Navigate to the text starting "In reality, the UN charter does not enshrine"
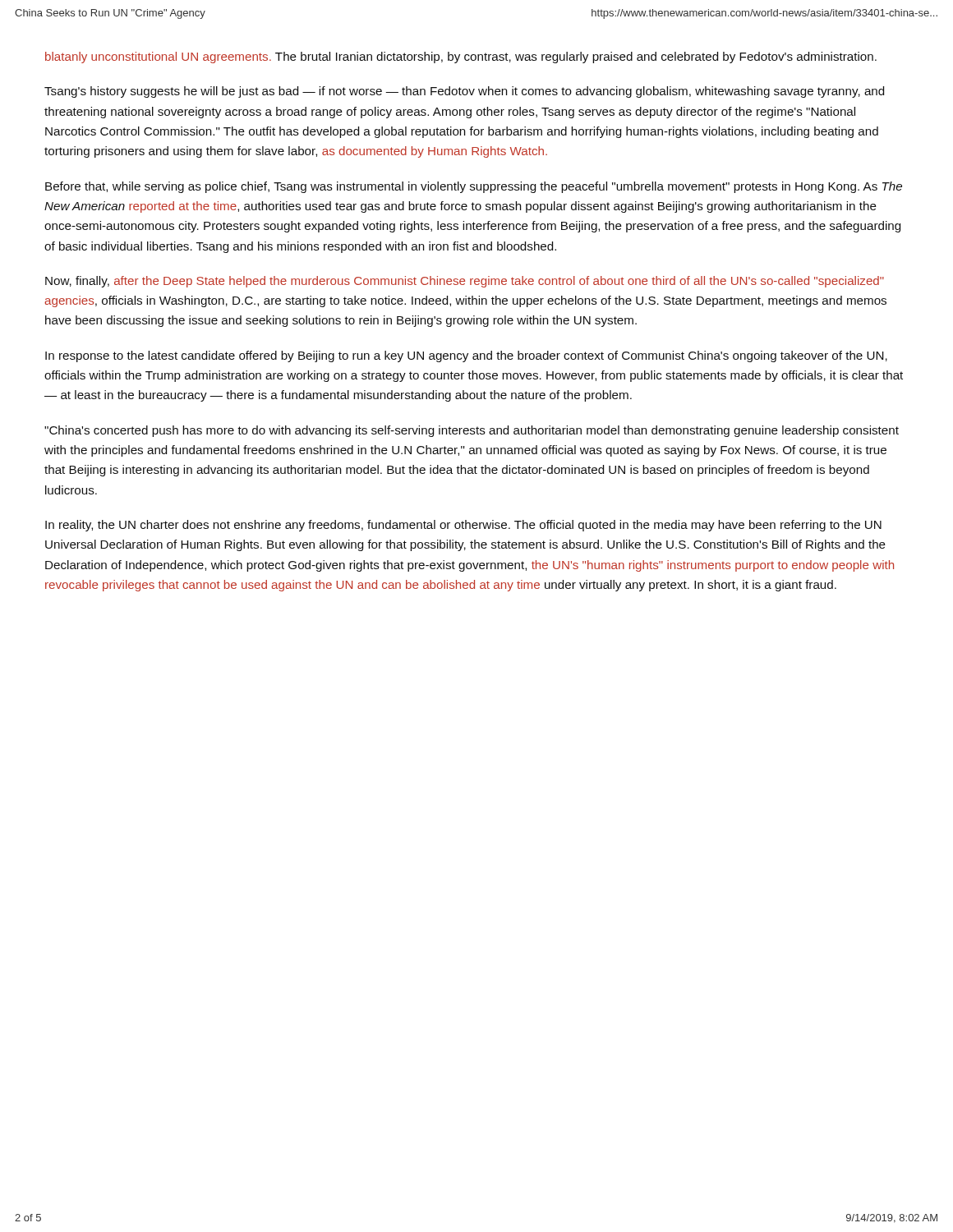The width and height of the screenshot is (953, 1232). coord(470,554)
